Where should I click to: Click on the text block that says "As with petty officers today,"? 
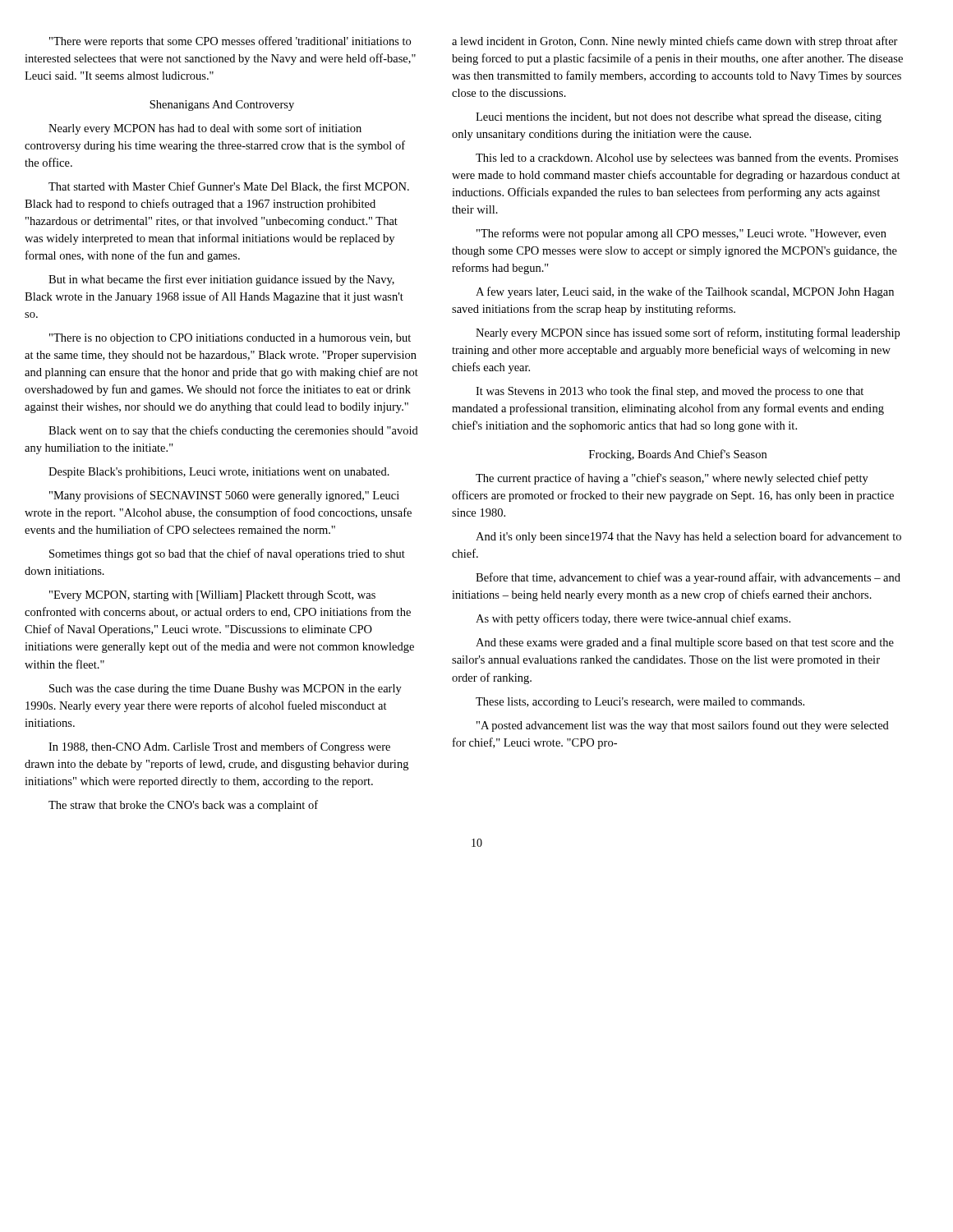[x=678, y=619]
